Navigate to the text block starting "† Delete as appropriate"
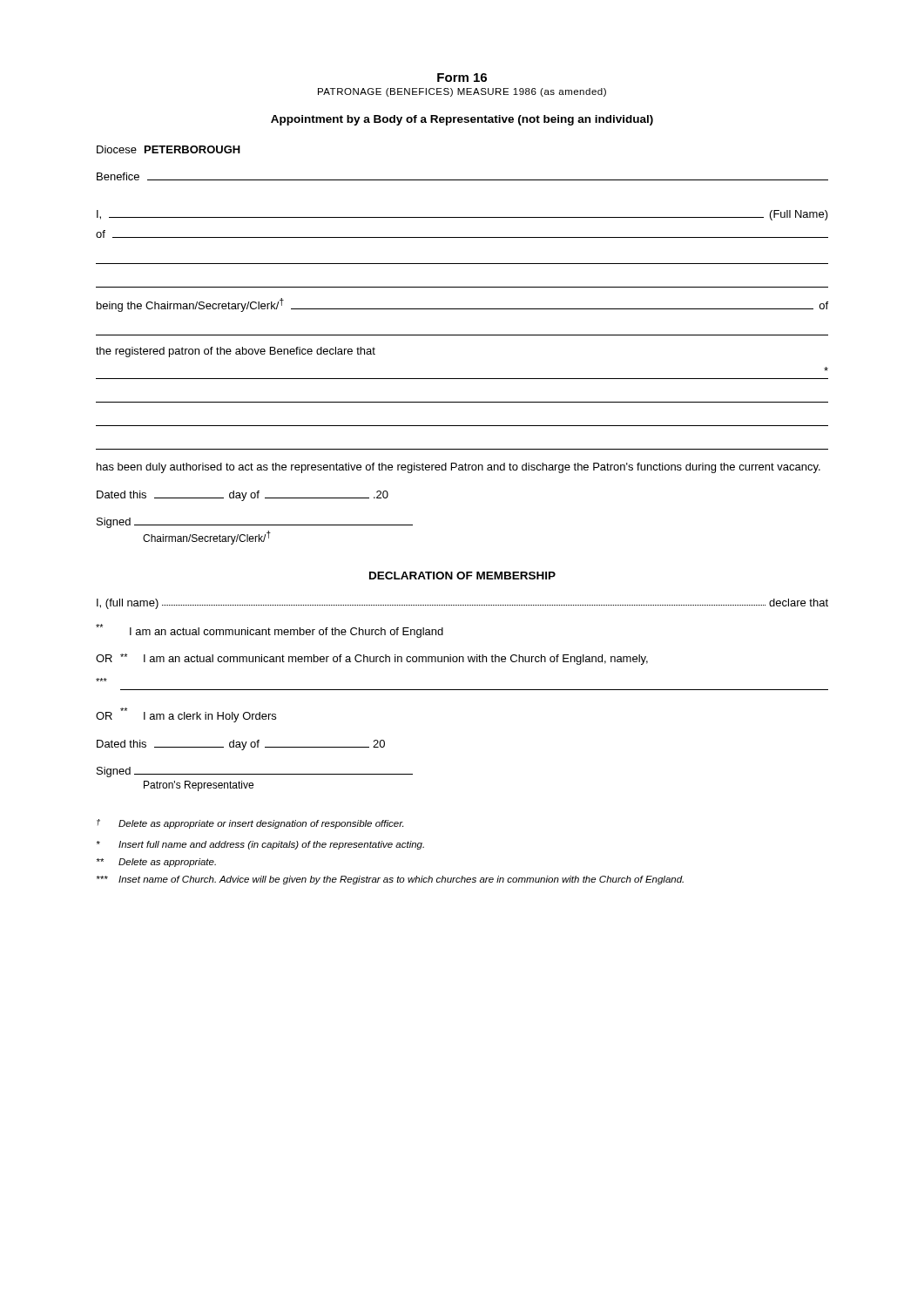924x1307 pixels. pyautogui.click(x=250, y=824)
